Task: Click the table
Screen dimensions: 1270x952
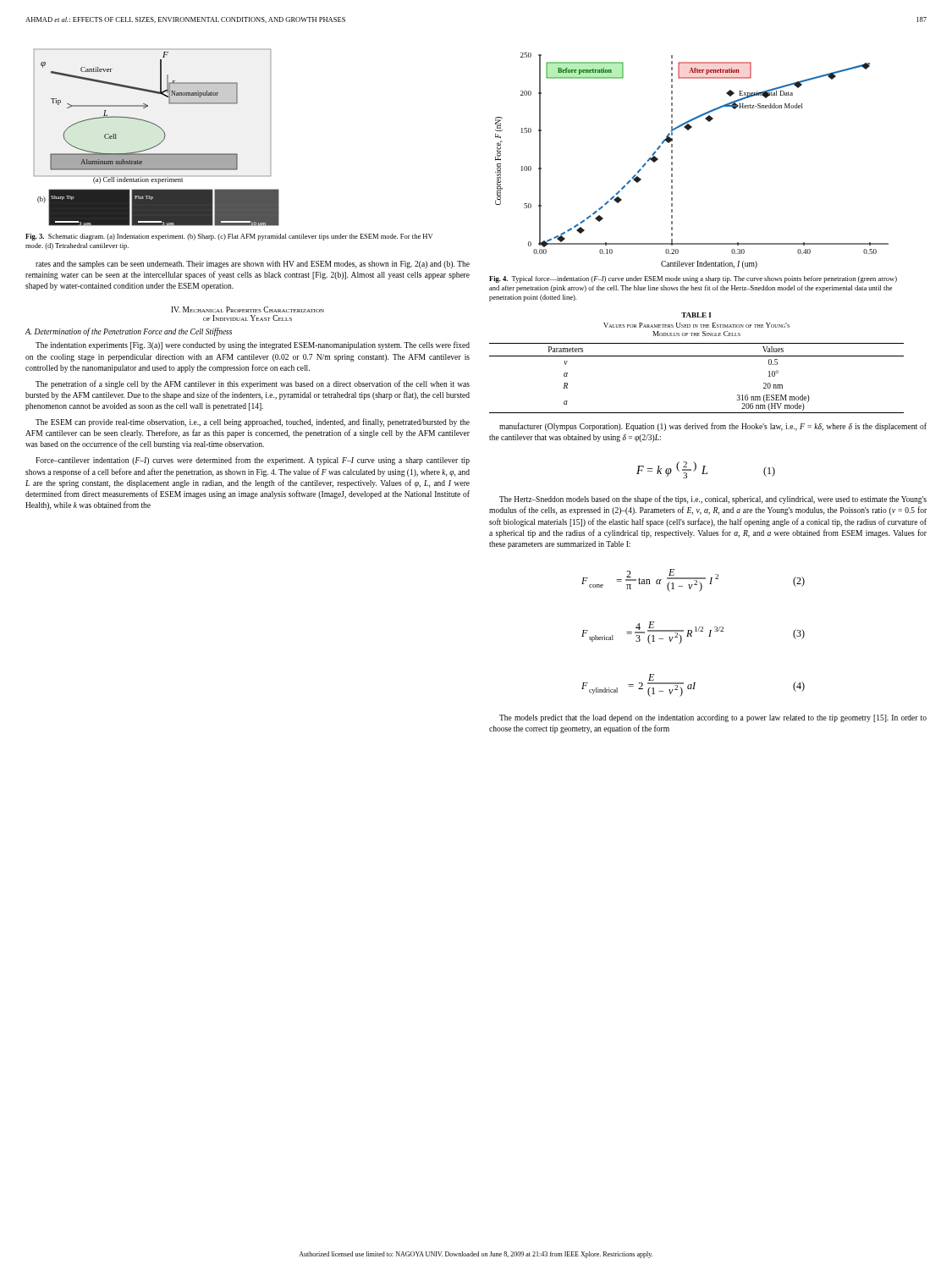Action: [696, 378]
